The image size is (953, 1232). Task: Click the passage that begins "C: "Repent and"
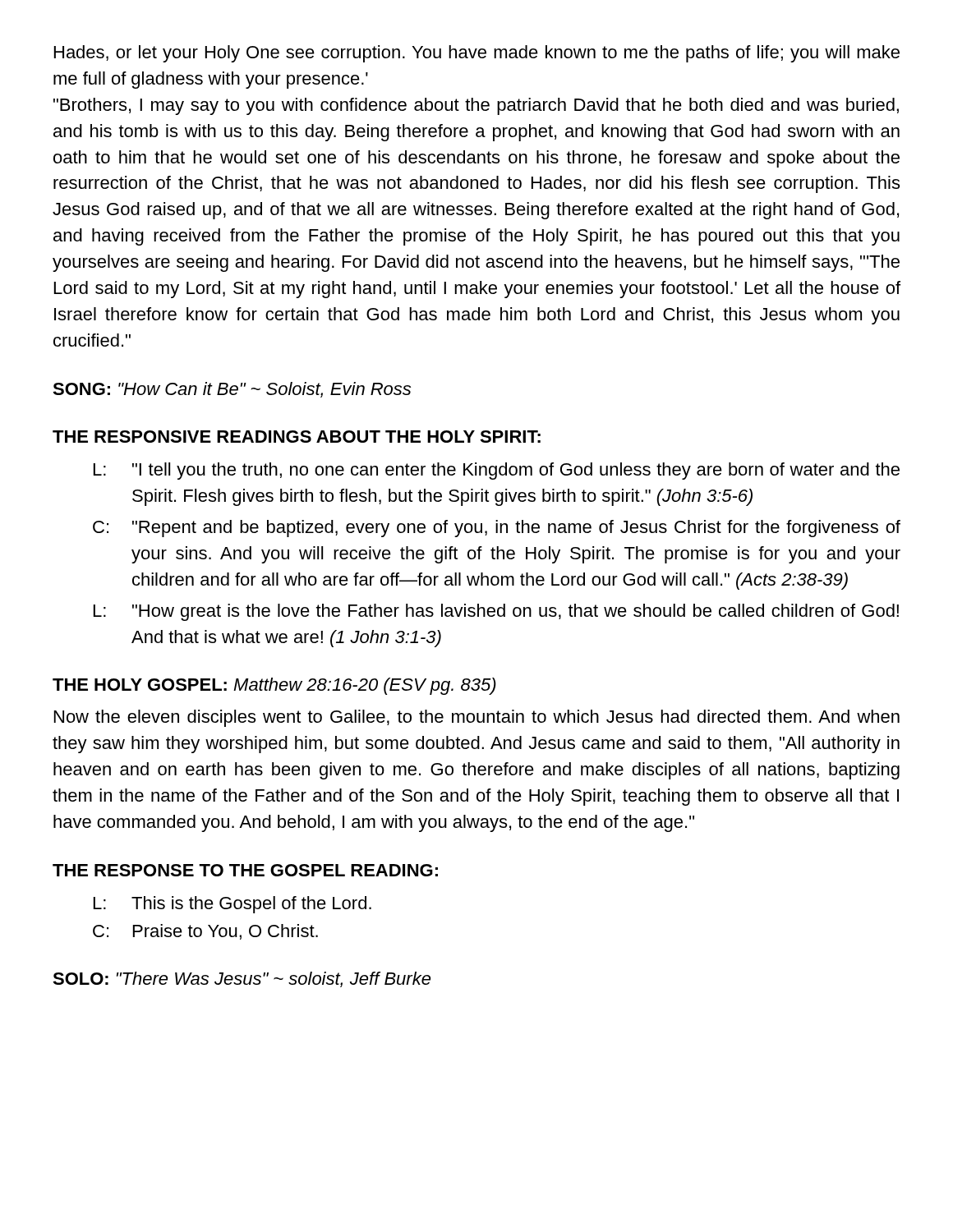coord(496,554)
